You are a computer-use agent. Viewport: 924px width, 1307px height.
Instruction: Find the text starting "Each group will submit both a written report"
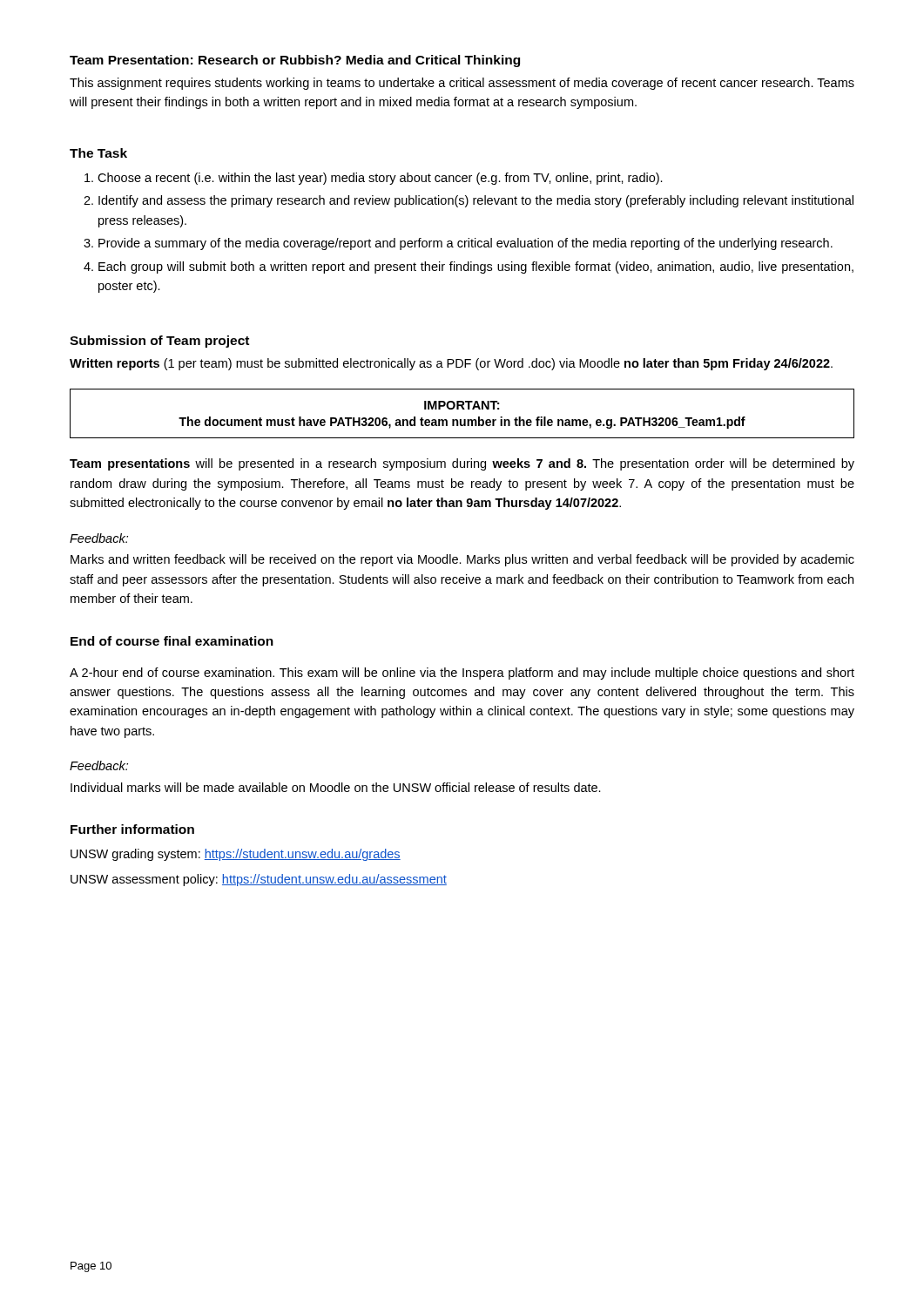point(476,276)
